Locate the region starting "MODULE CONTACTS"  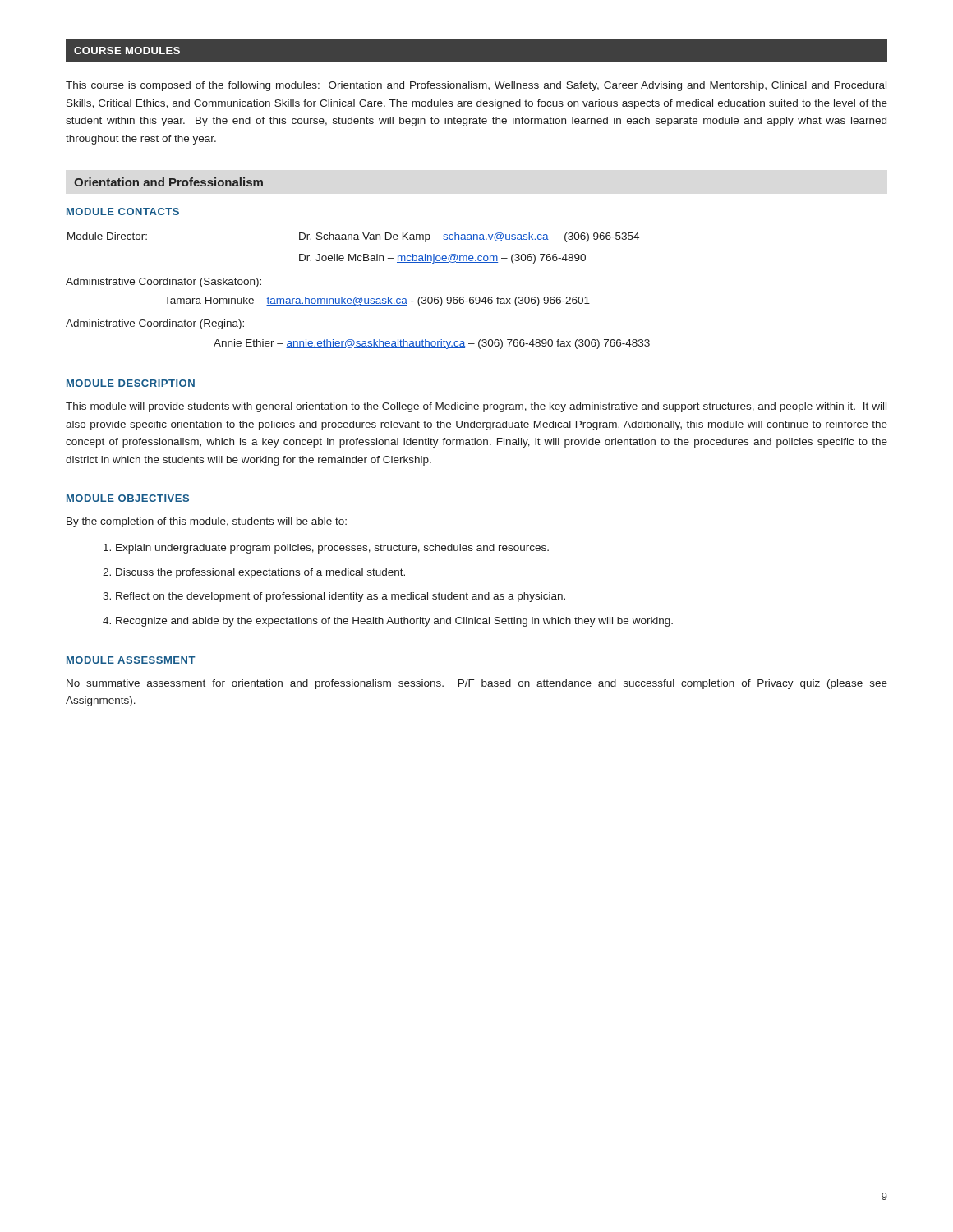[x=123, y=212]
